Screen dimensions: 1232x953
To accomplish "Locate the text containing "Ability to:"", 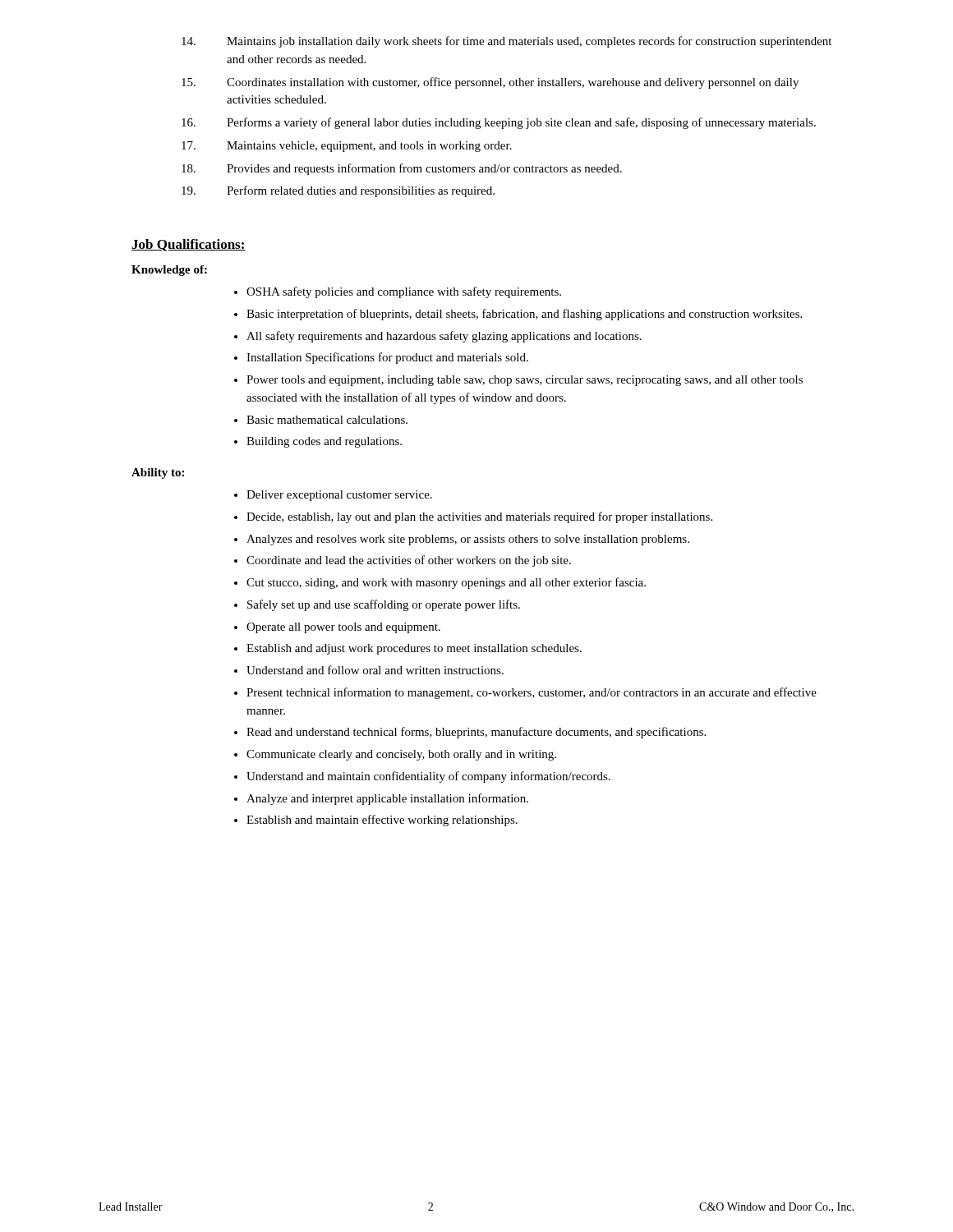I will pos(158,472).
